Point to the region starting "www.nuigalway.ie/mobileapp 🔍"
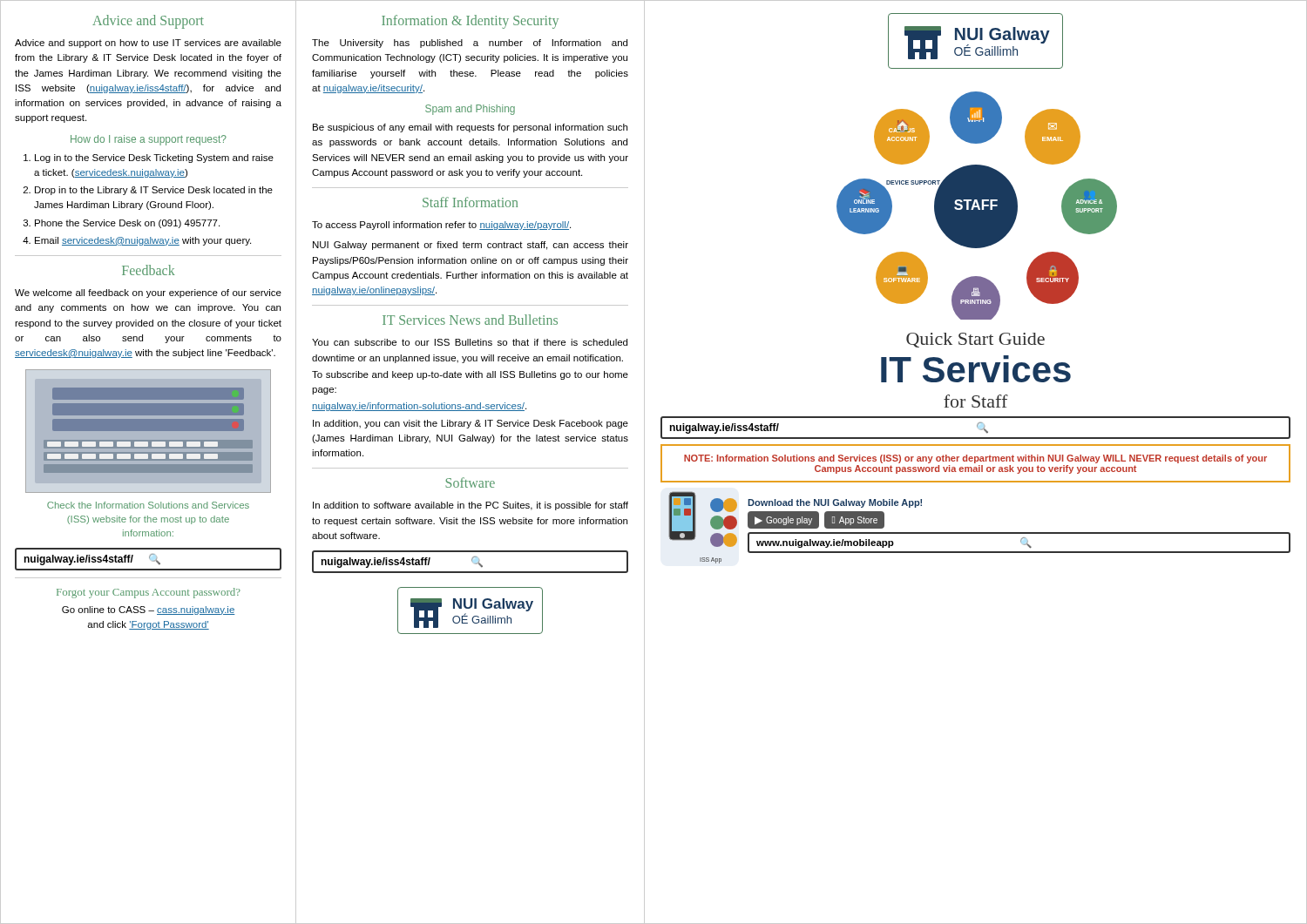This screenshot has height=924, width=1307. (1019, 543)
